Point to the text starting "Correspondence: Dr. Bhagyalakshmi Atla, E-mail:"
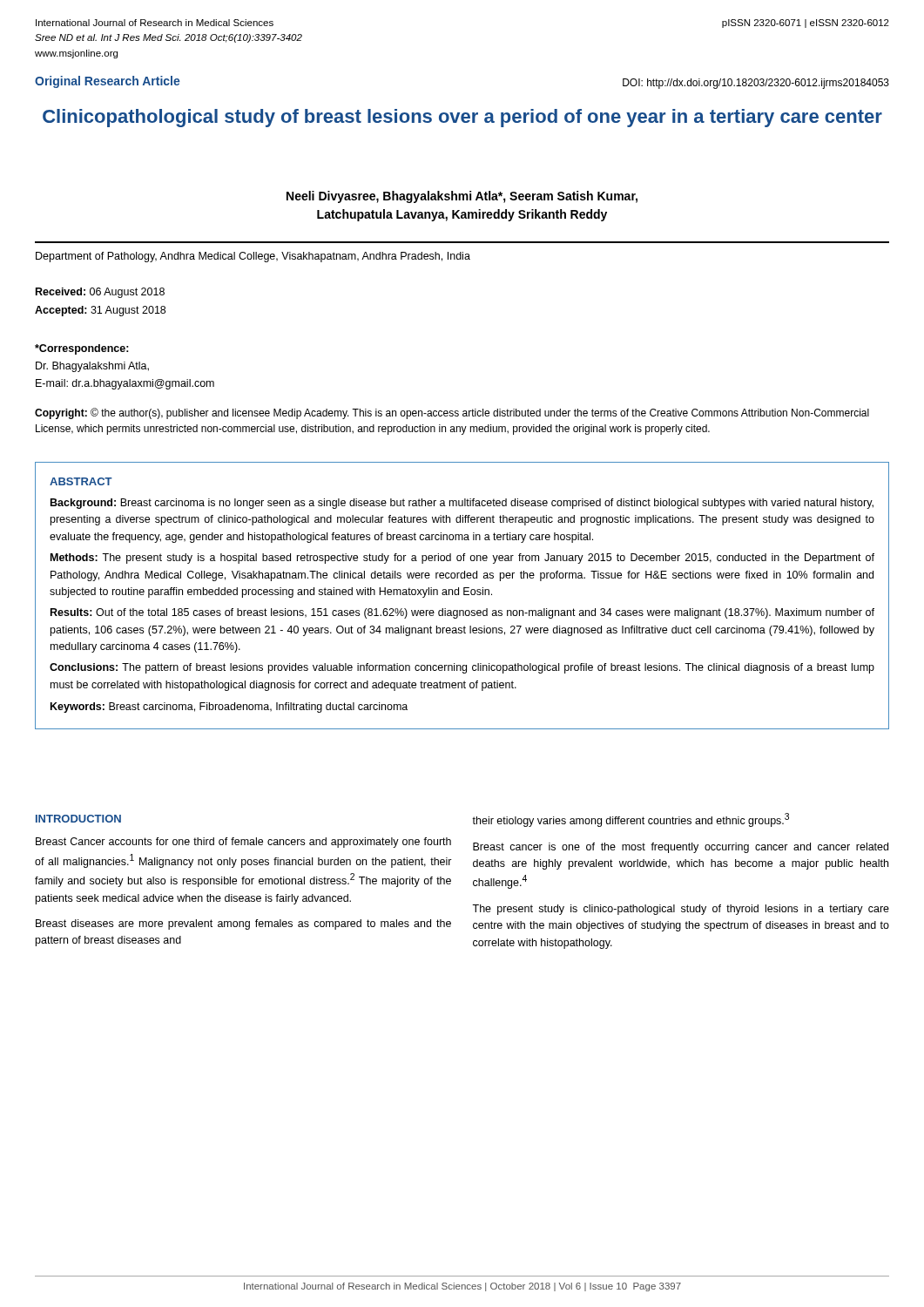Screen dimensions: 1307x924 pos(125,366)
